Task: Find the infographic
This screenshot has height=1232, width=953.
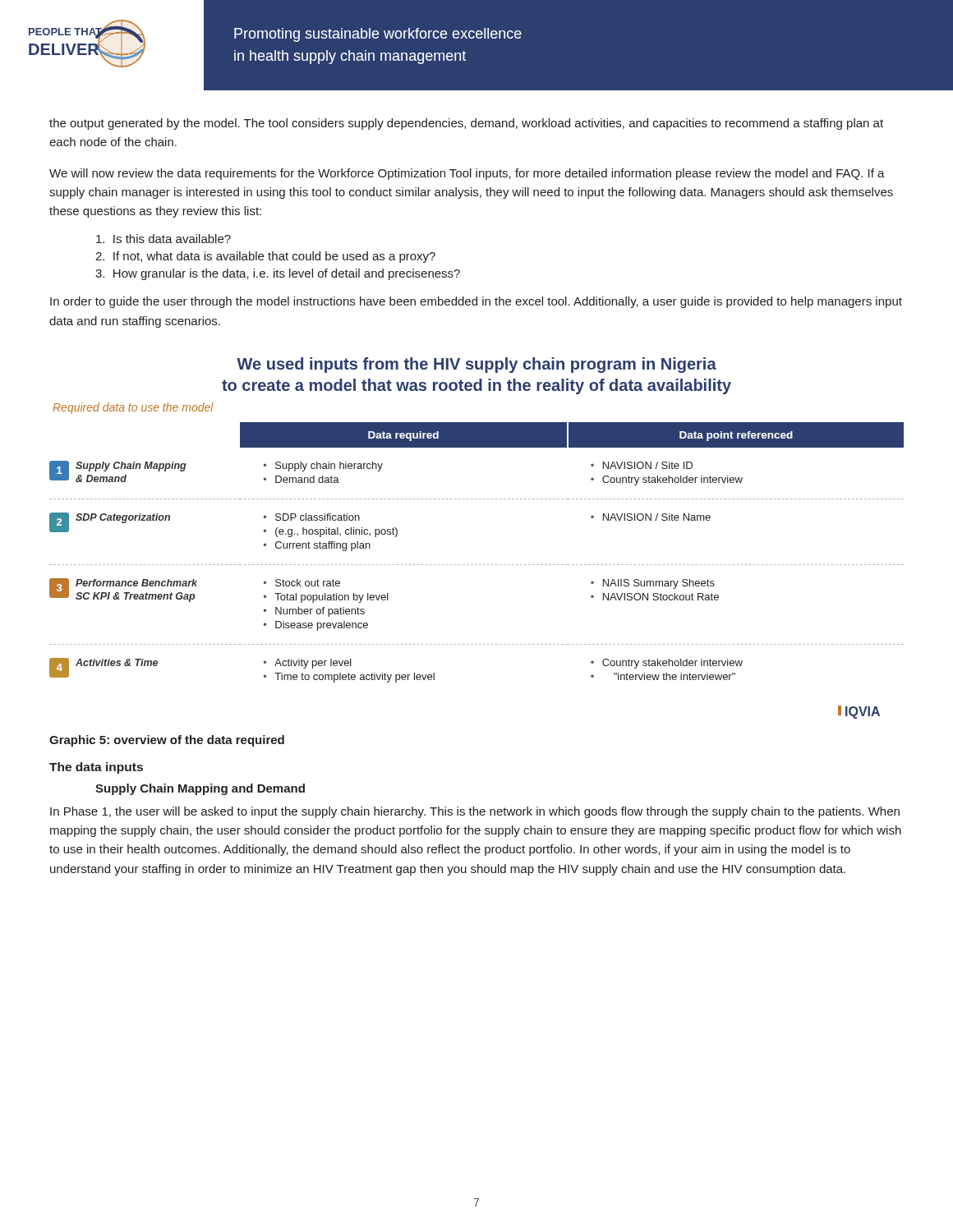Action: pyautogui.click(x=476, y=538)
